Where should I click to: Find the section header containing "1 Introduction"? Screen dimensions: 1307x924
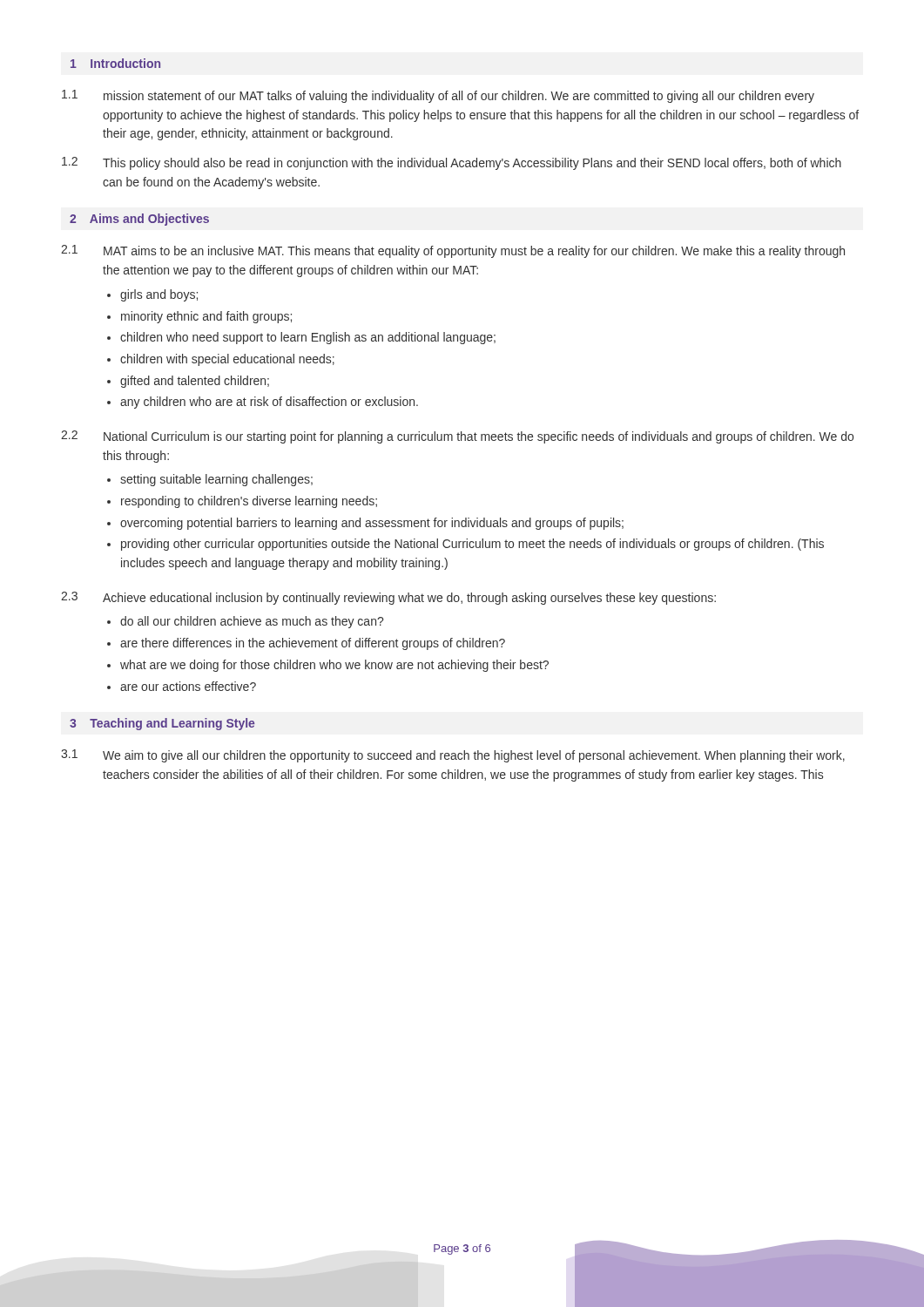coord(115,64)
